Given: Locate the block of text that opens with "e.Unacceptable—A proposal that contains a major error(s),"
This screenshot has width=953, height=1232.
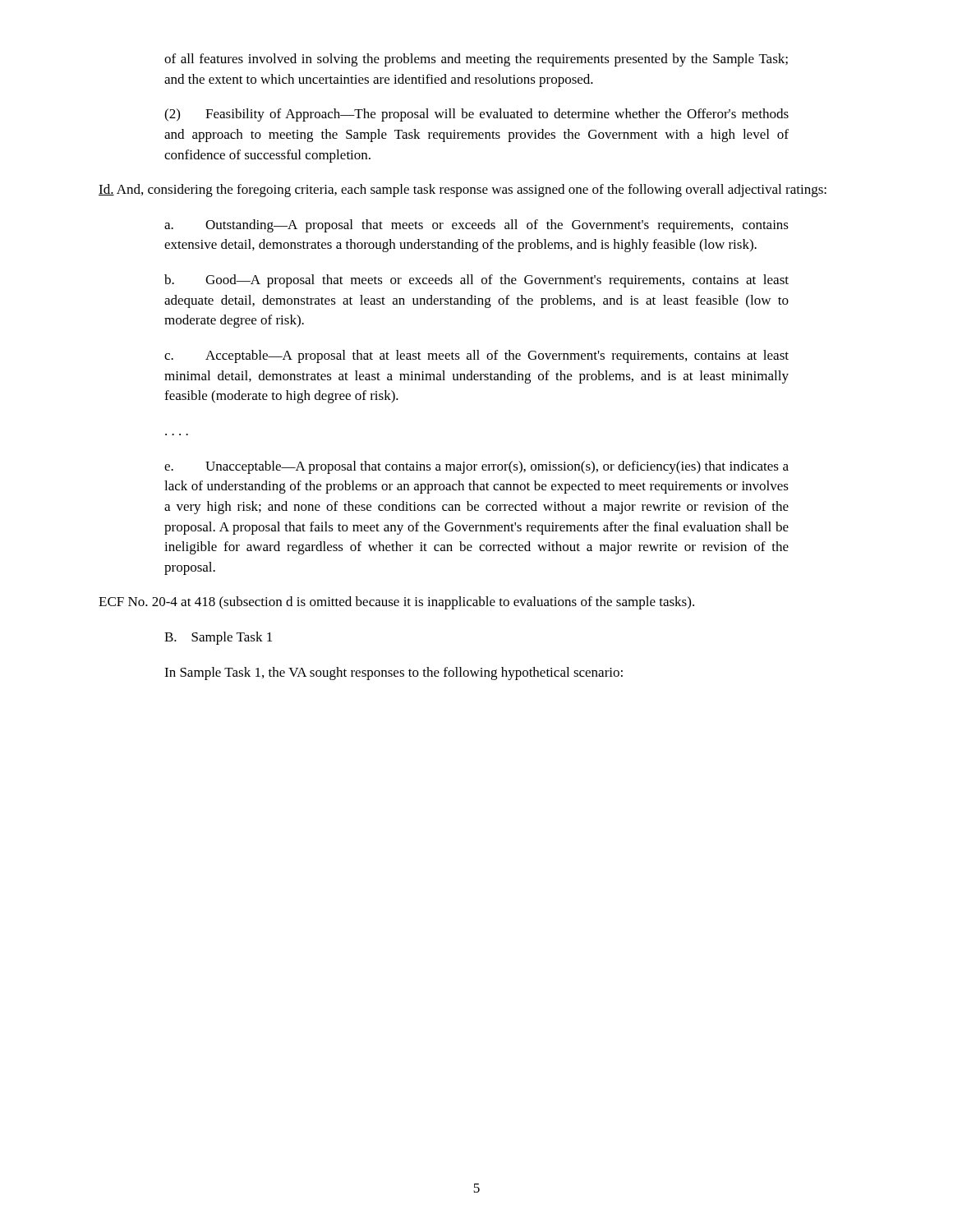Looking at the screenshot, I should click(476, 516).
